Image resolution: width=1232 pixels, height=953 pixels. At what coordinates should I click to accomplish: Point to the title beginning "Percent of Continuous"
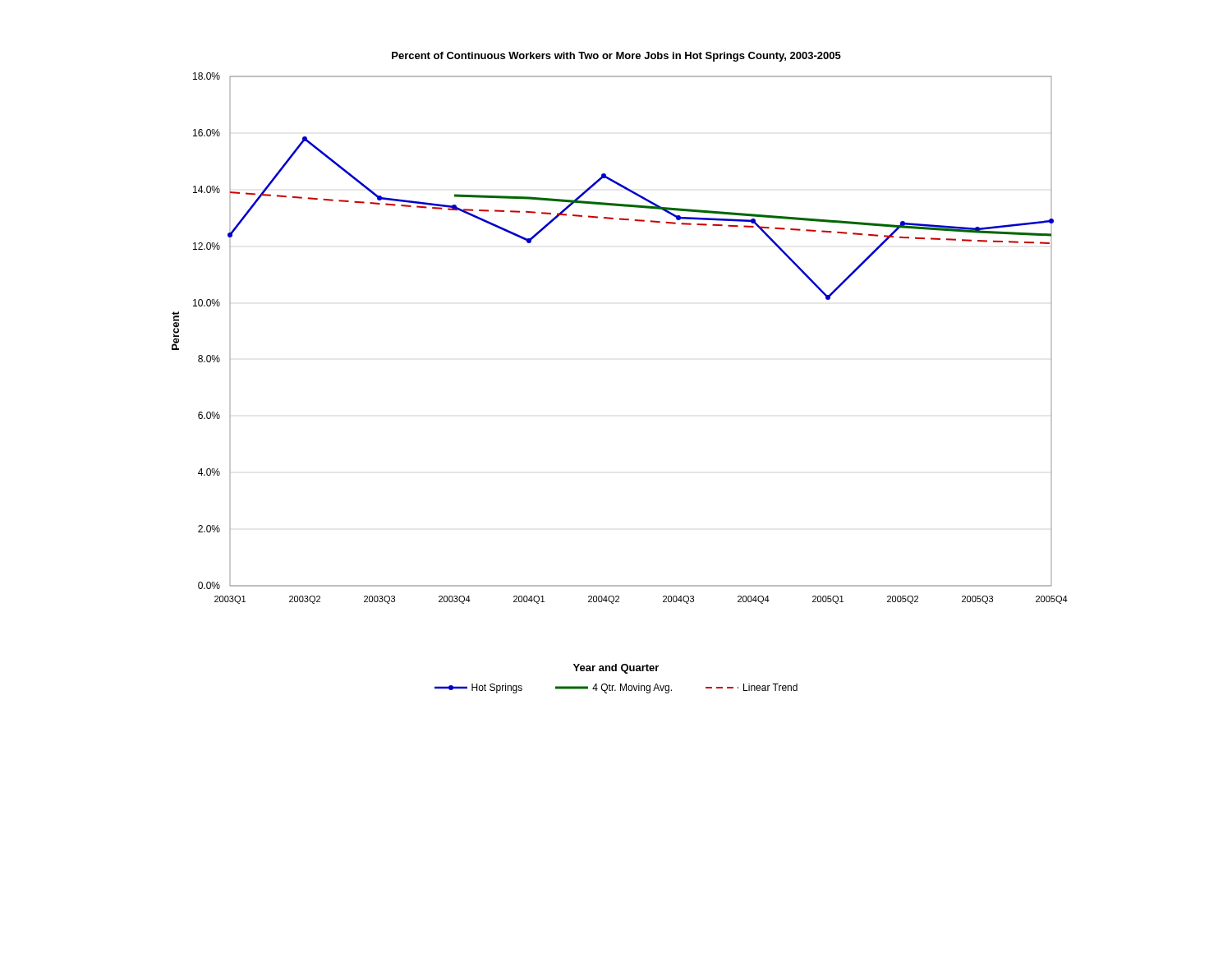pyautogui.click(x=616, y=55)
